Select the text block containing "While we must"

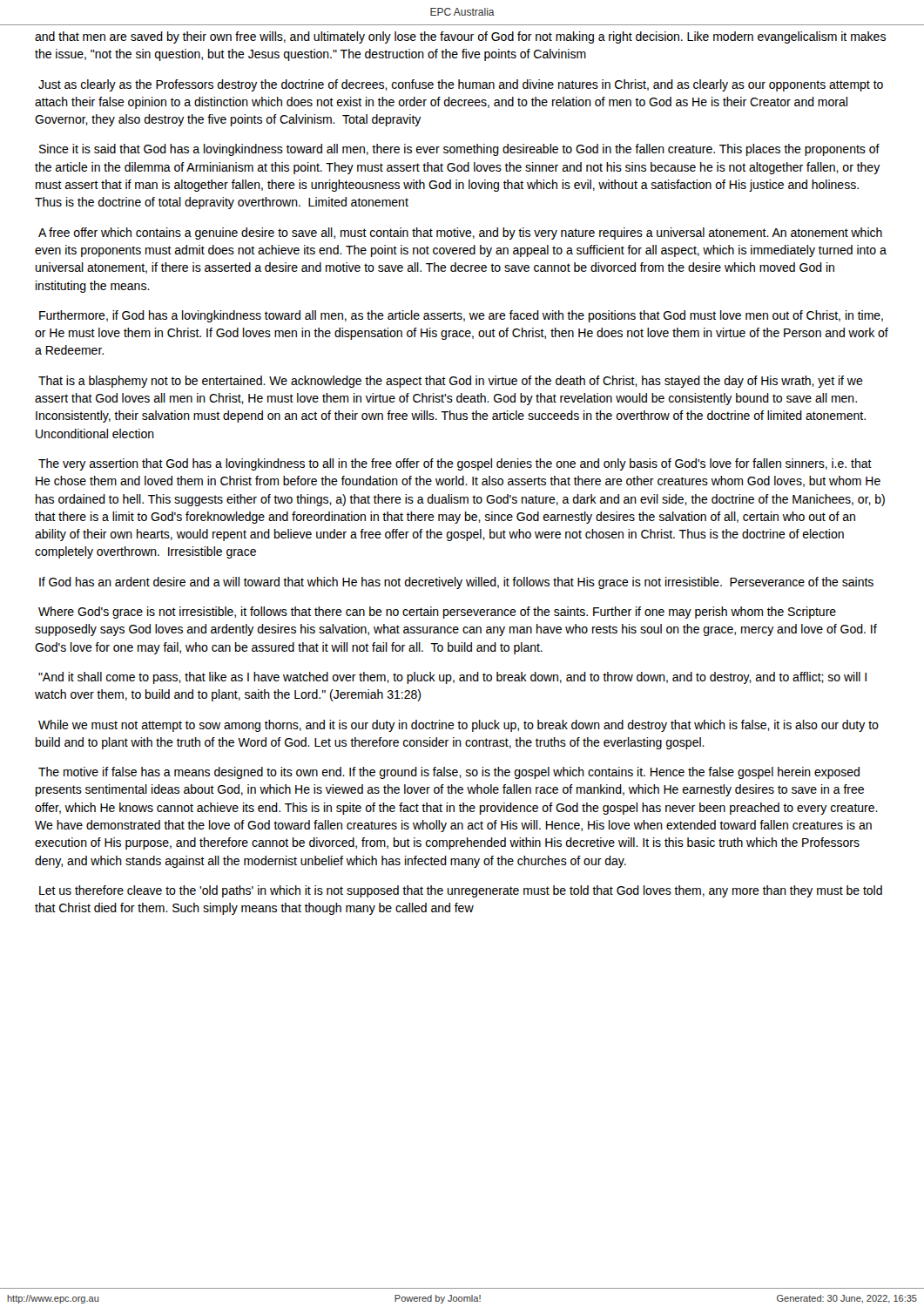[457, 733]
